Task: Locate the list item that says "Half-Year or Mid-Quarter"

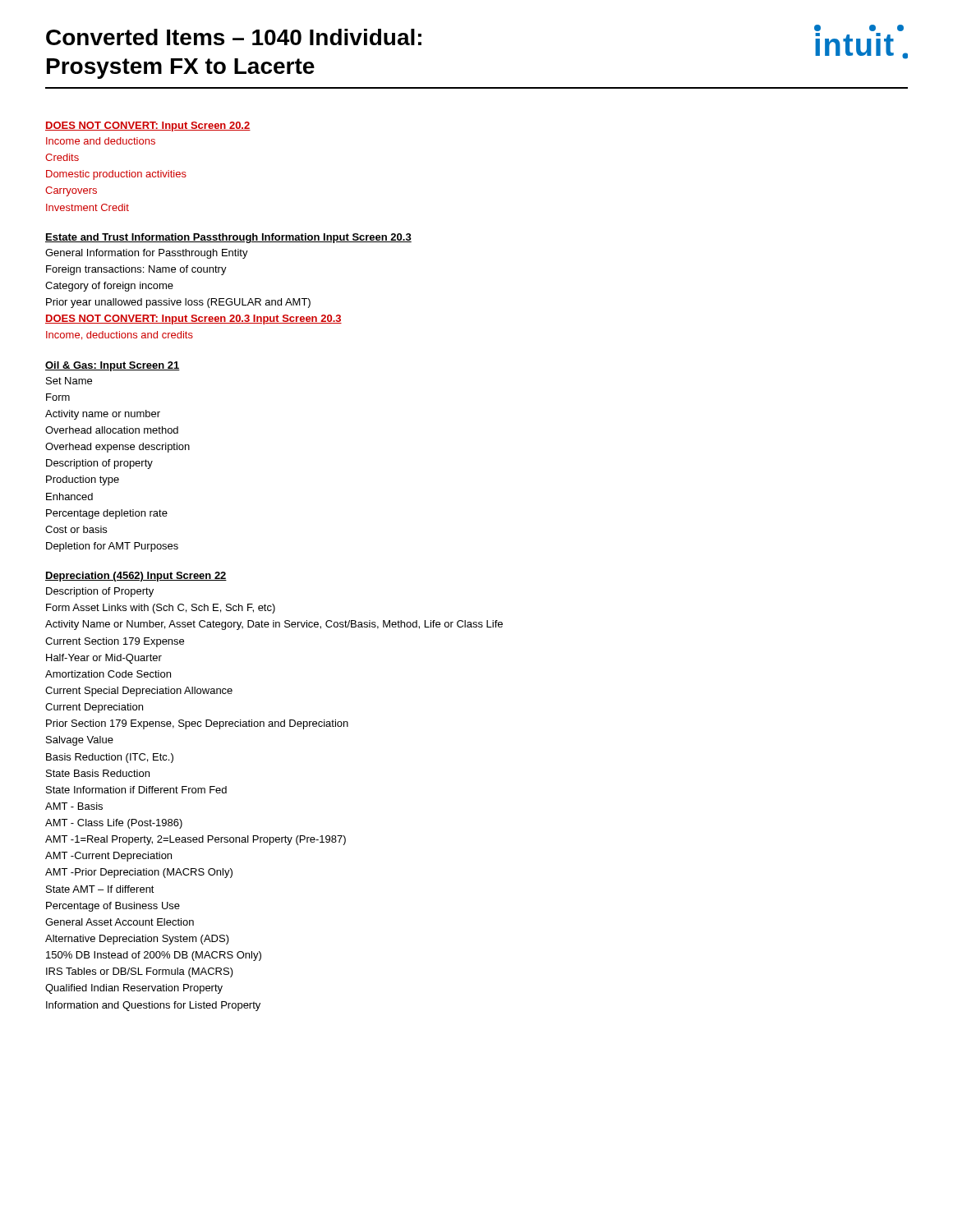Action: click(x=103, y=657)
